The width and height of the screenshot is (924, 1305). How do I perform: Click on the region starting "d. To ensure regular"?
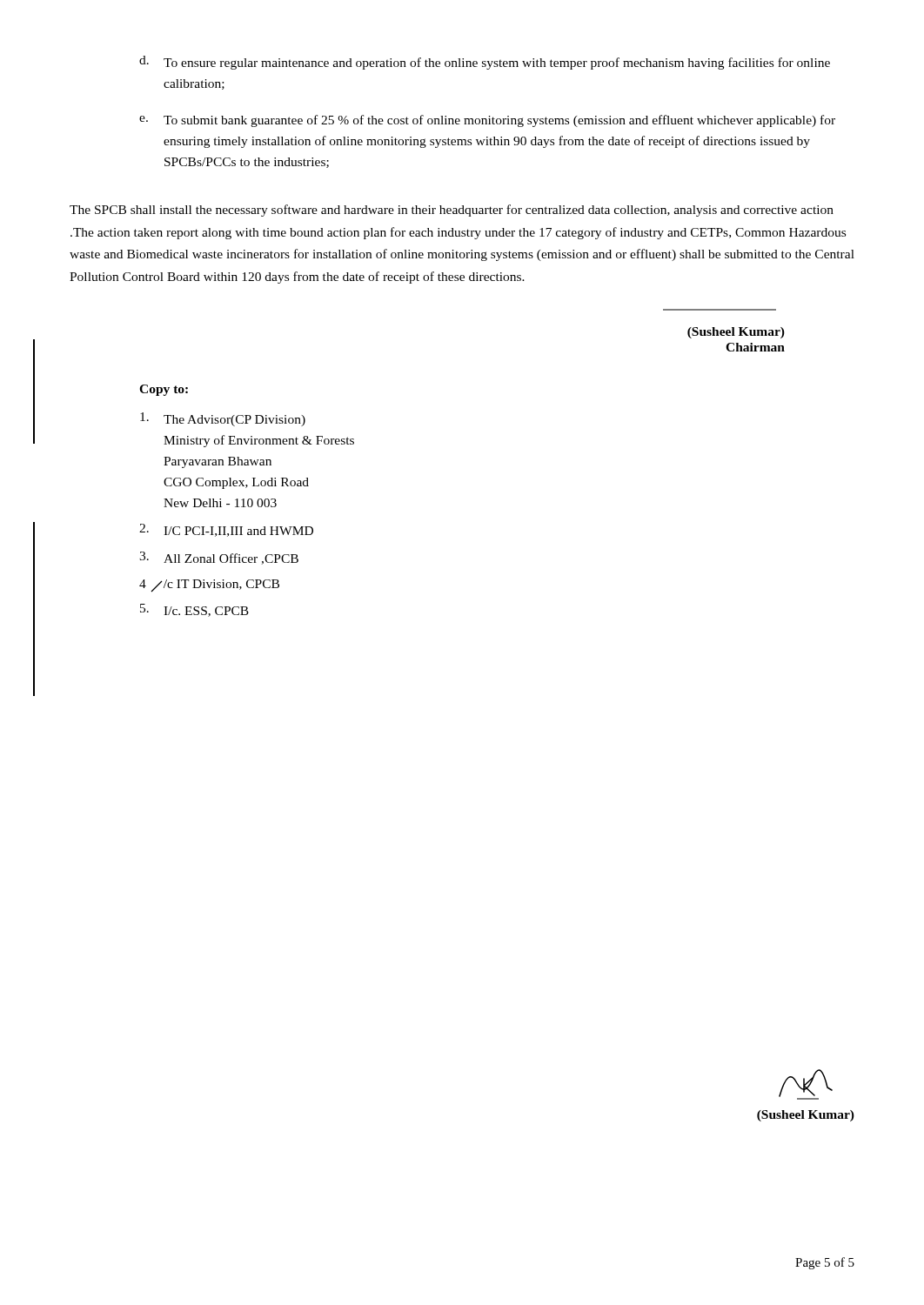497,73
